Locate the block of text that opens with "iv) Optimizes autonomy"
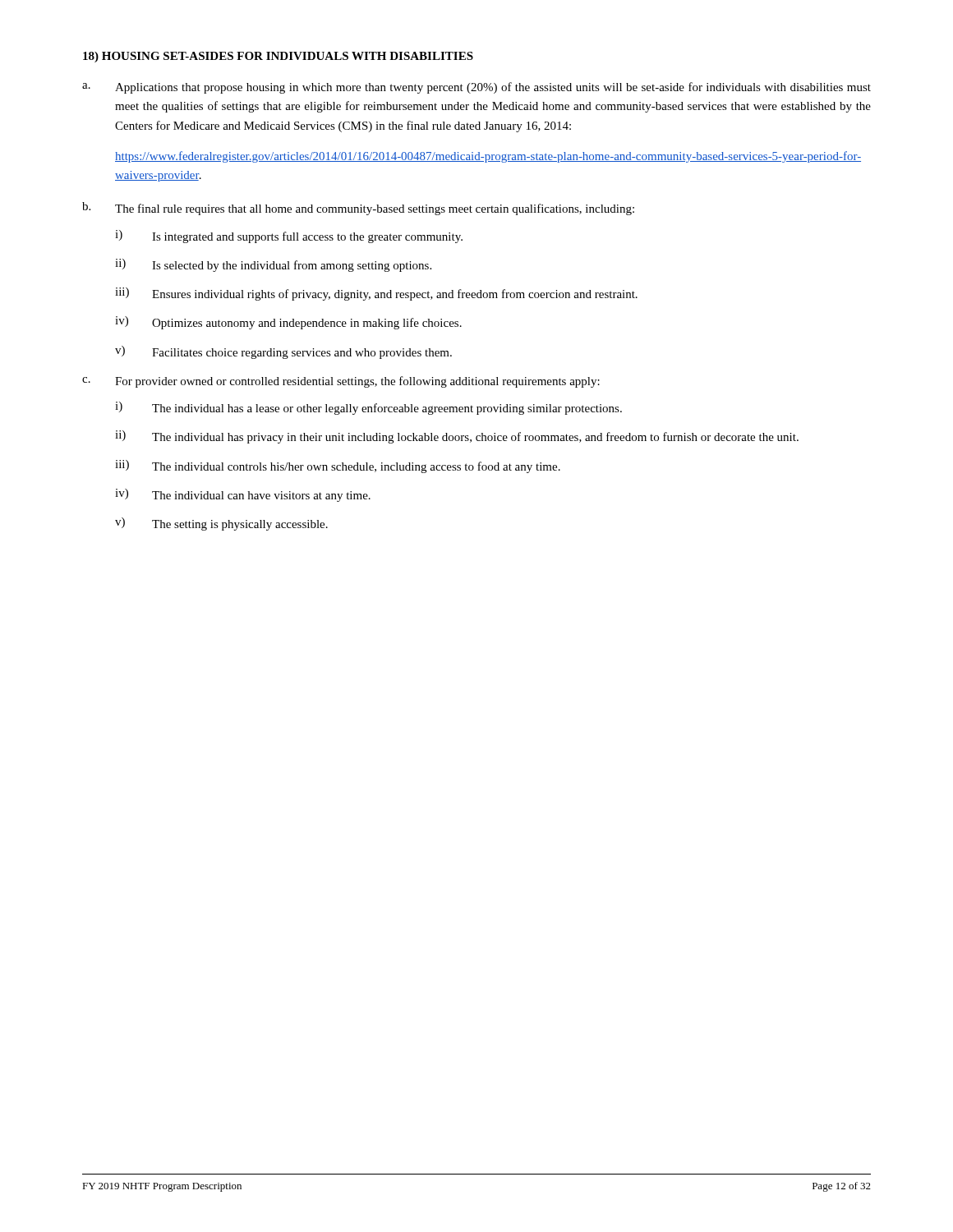 pos(288,323)
